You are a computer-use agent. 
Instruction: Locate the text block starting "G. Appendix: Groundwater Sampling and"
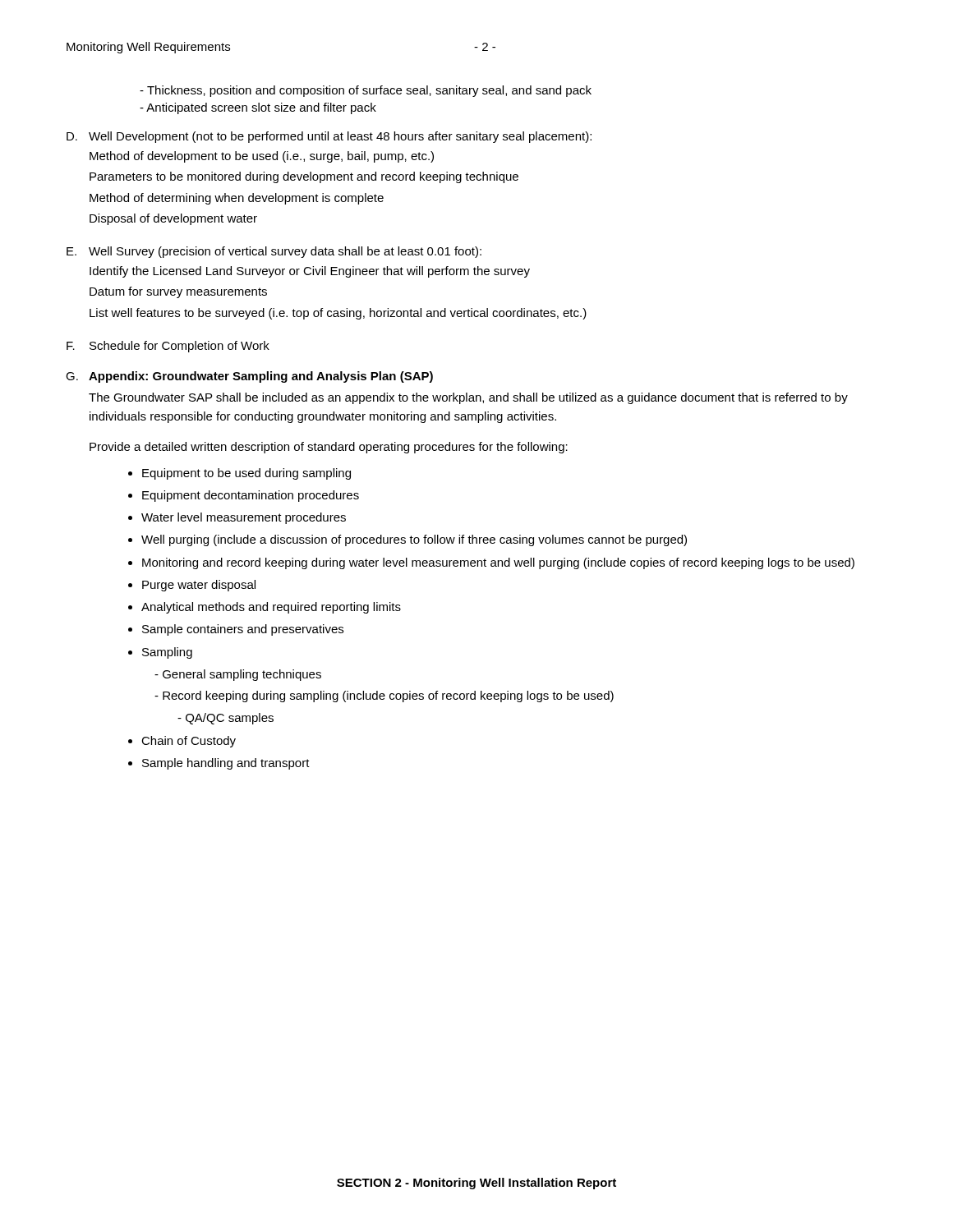pyautogui.click(x=249, y=377)
